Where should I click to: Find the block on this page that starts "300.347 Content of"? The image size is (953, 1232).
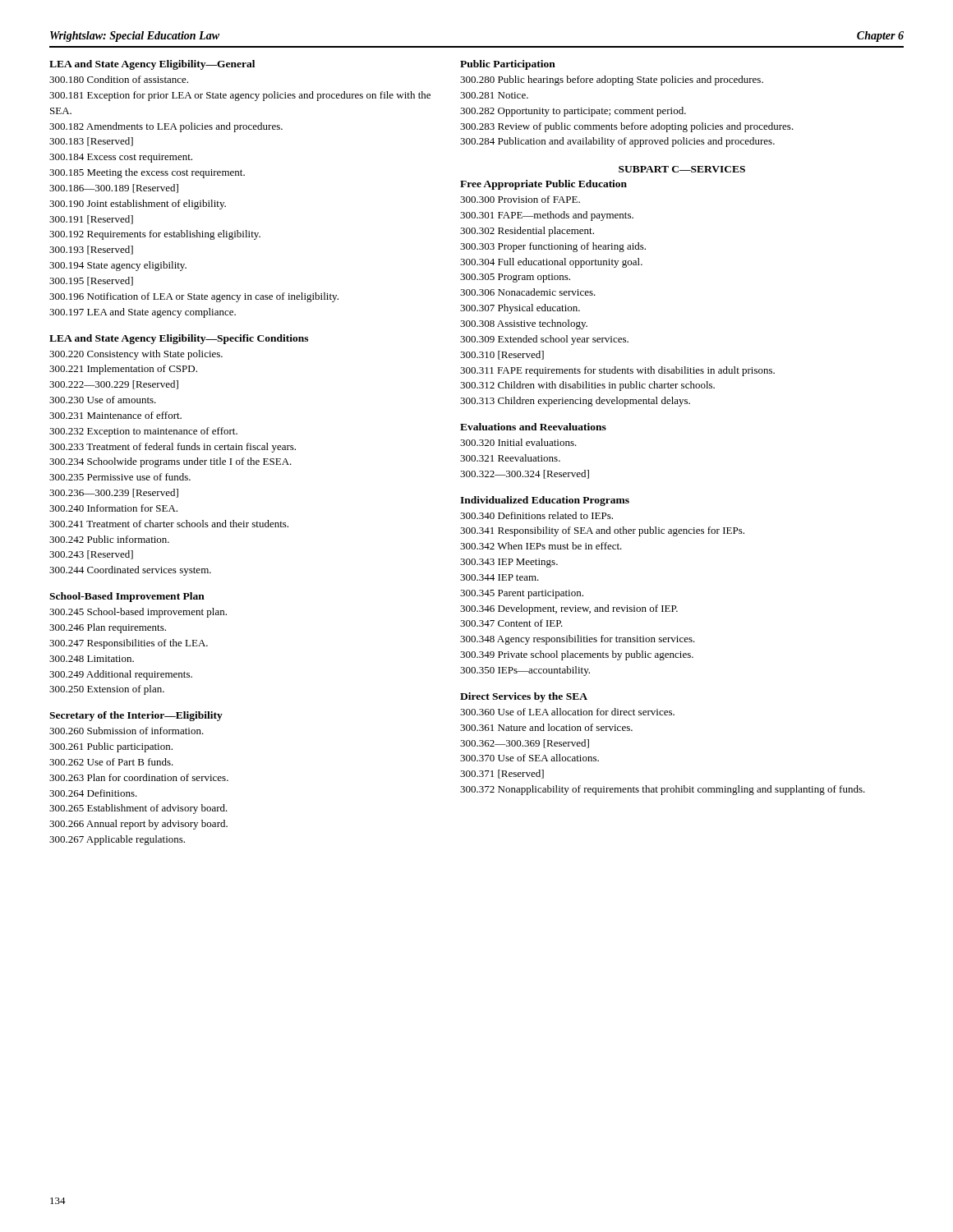point(512,623)
